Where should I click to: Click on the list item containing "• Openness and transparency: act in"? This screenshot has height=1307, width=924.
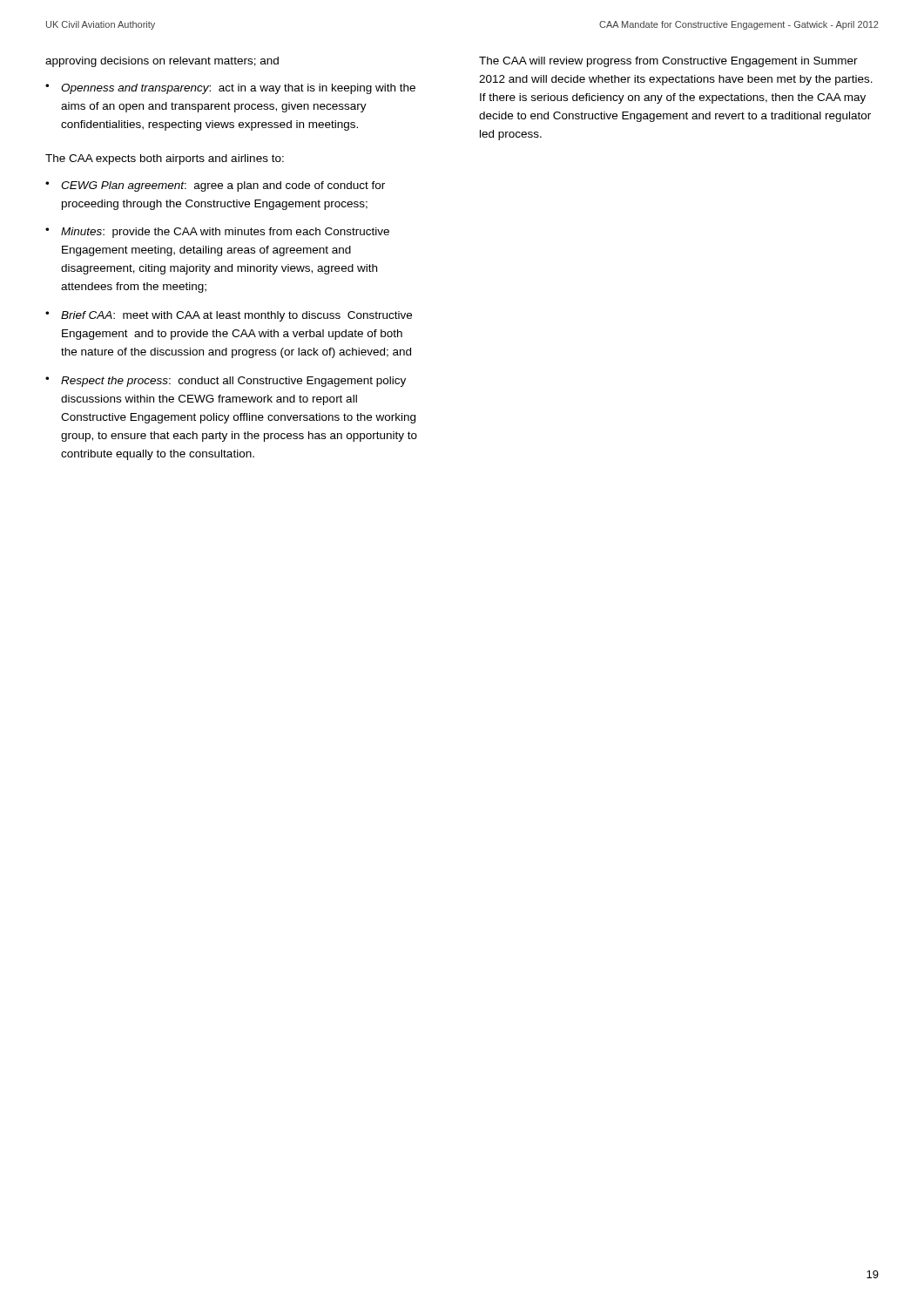point(233,107)
